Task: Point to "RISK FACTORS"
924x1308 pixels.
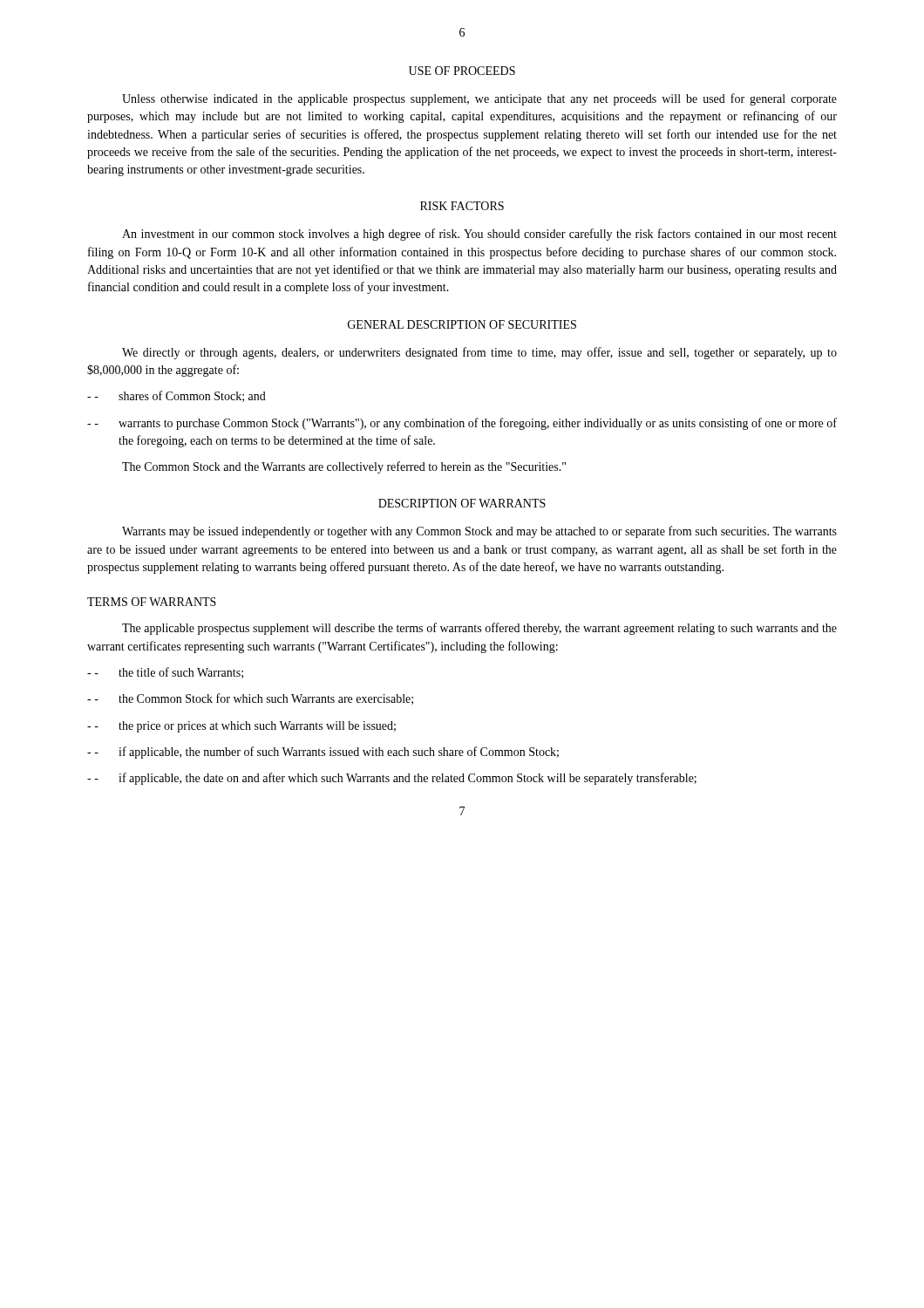Action: (x=462, y=207)
